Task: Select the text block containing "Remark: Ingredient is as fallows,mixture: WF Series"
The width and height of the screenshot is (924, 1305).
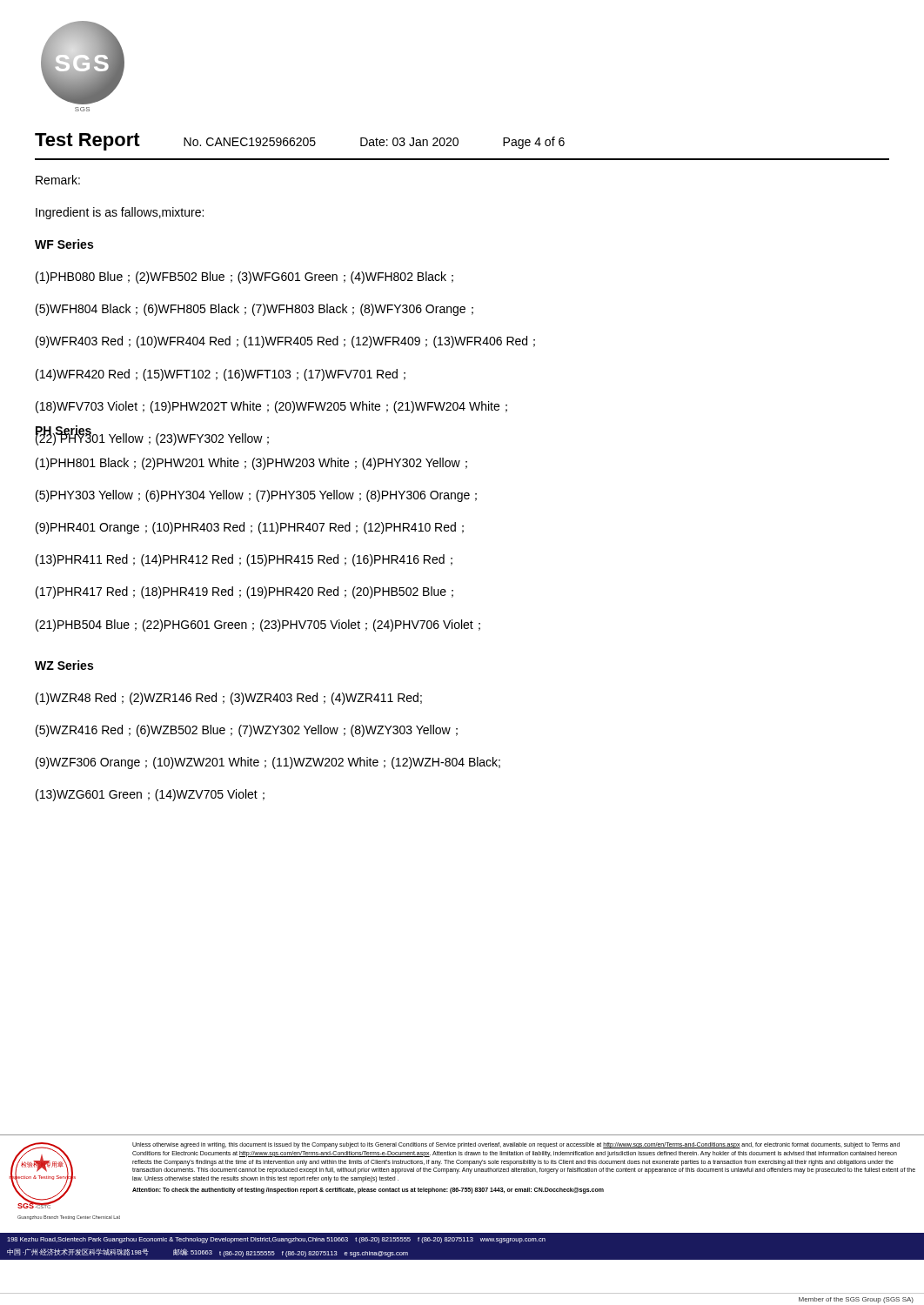Action: pos(462,310)
